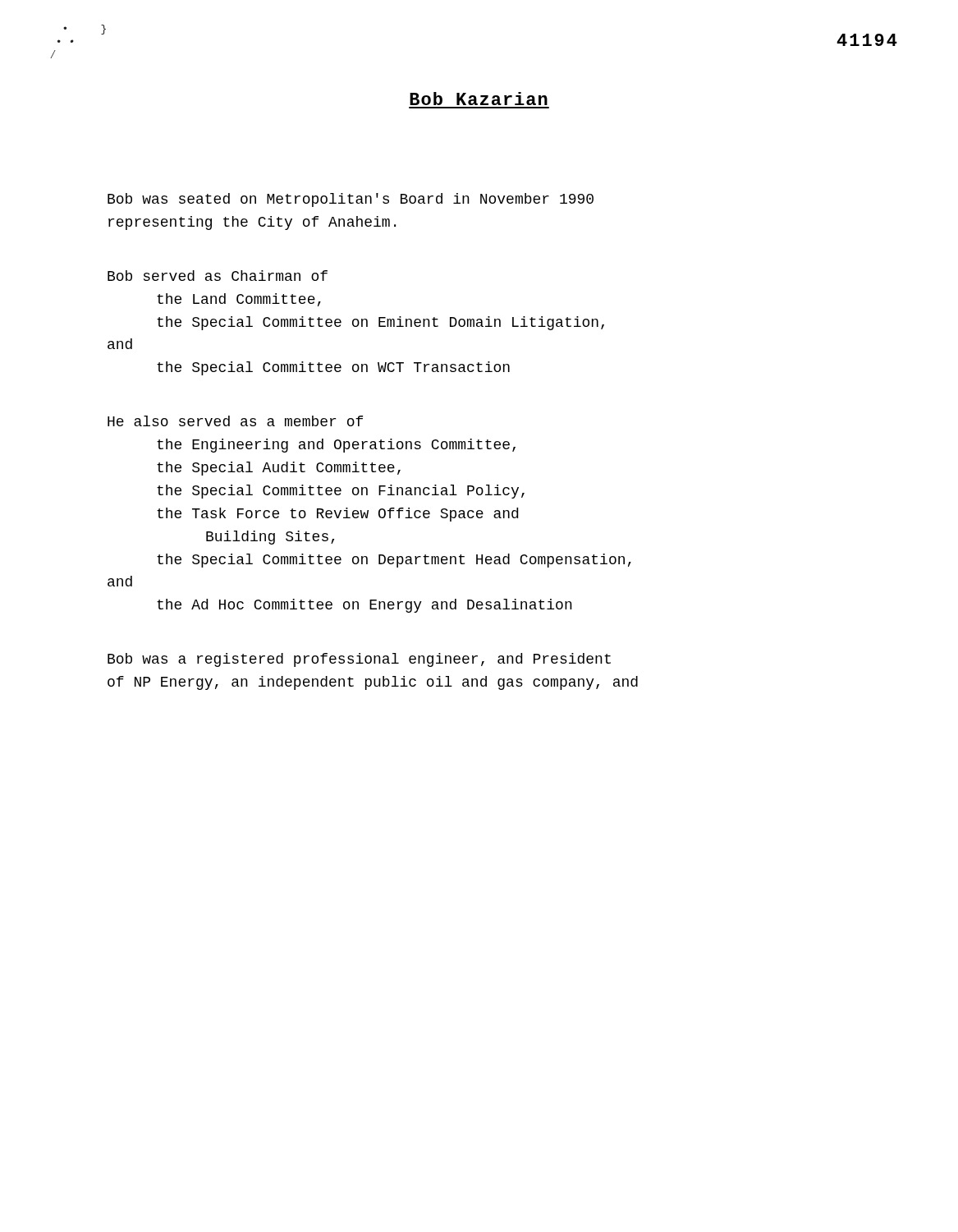Click the passage that begins "Bob was a registered professional"
The image size is (958, 1232).
coord(373,671)
